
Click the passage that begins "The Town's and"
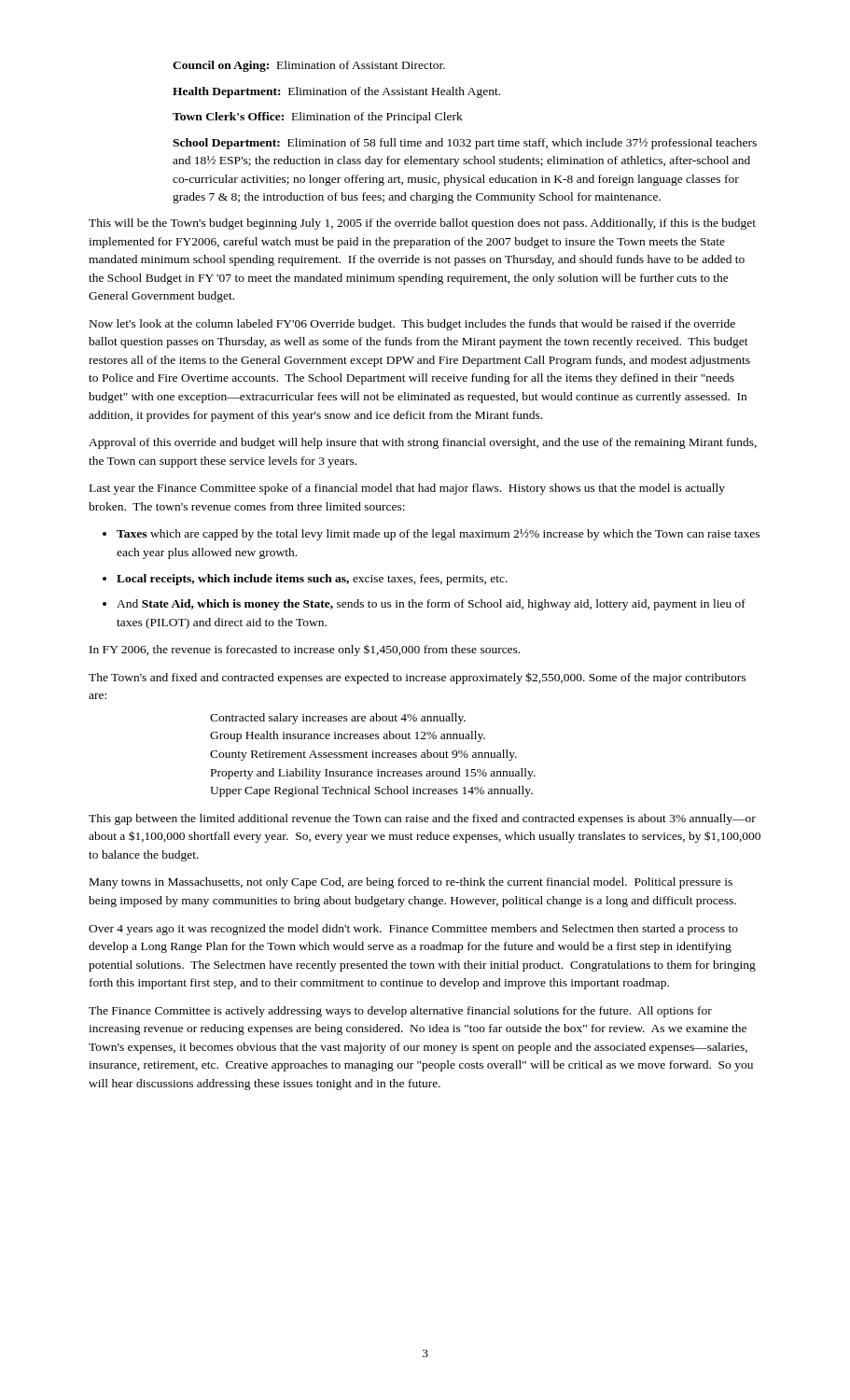pos(417,686)
